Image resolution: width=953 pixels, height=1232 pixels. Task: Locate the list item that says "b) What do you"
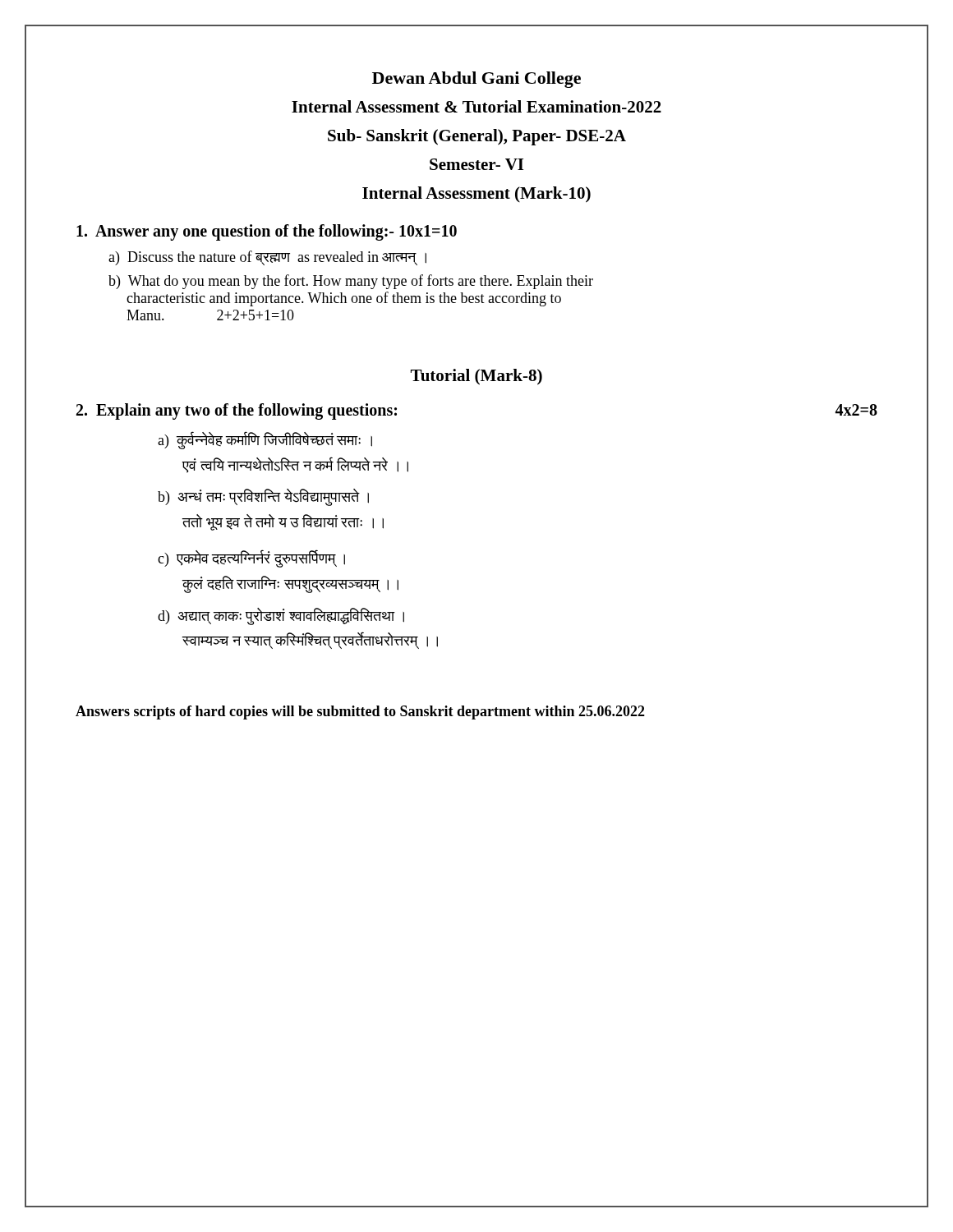tap(351, 299)
